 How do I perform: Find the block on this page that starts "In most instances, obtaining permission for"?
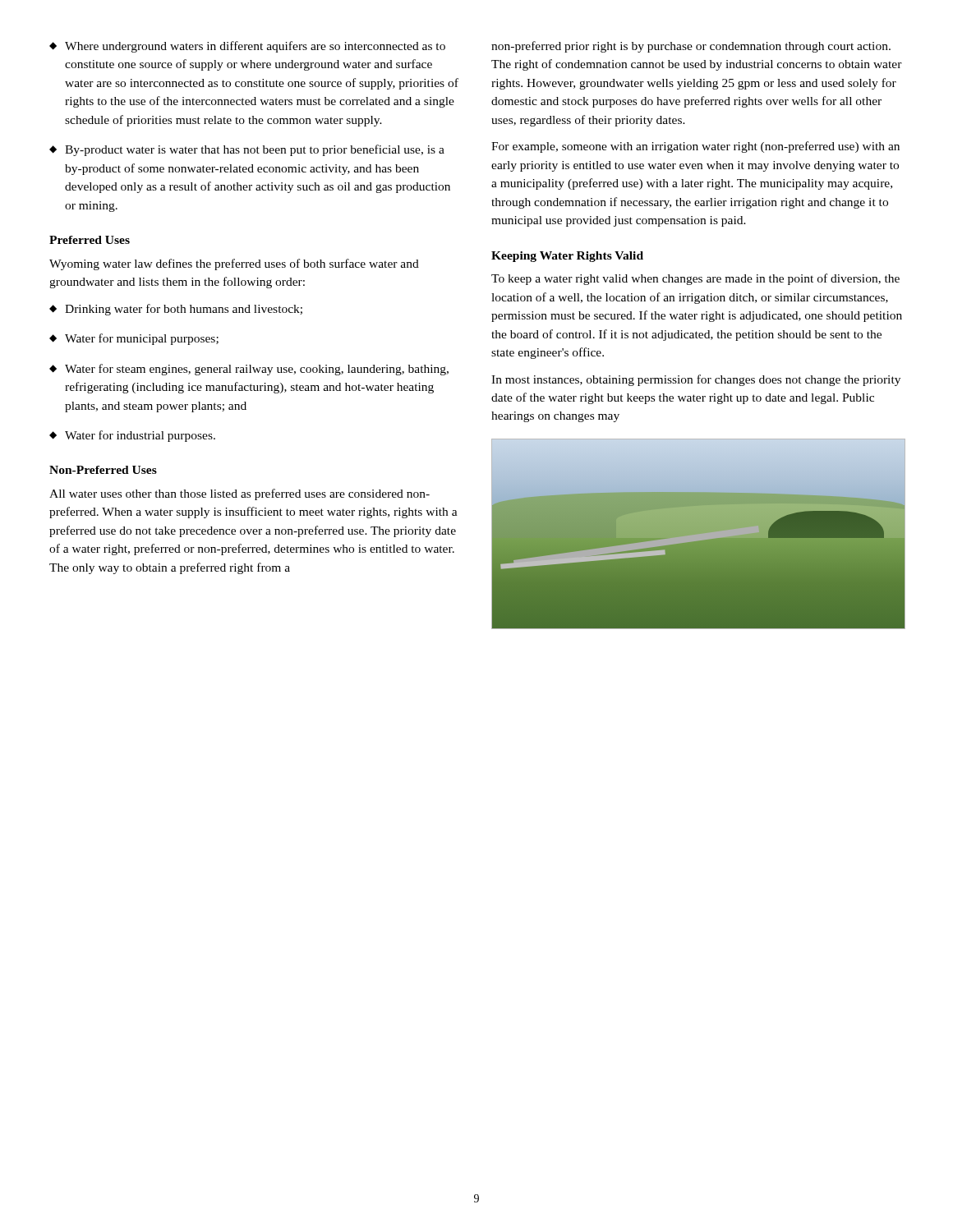tap(696, 397)
